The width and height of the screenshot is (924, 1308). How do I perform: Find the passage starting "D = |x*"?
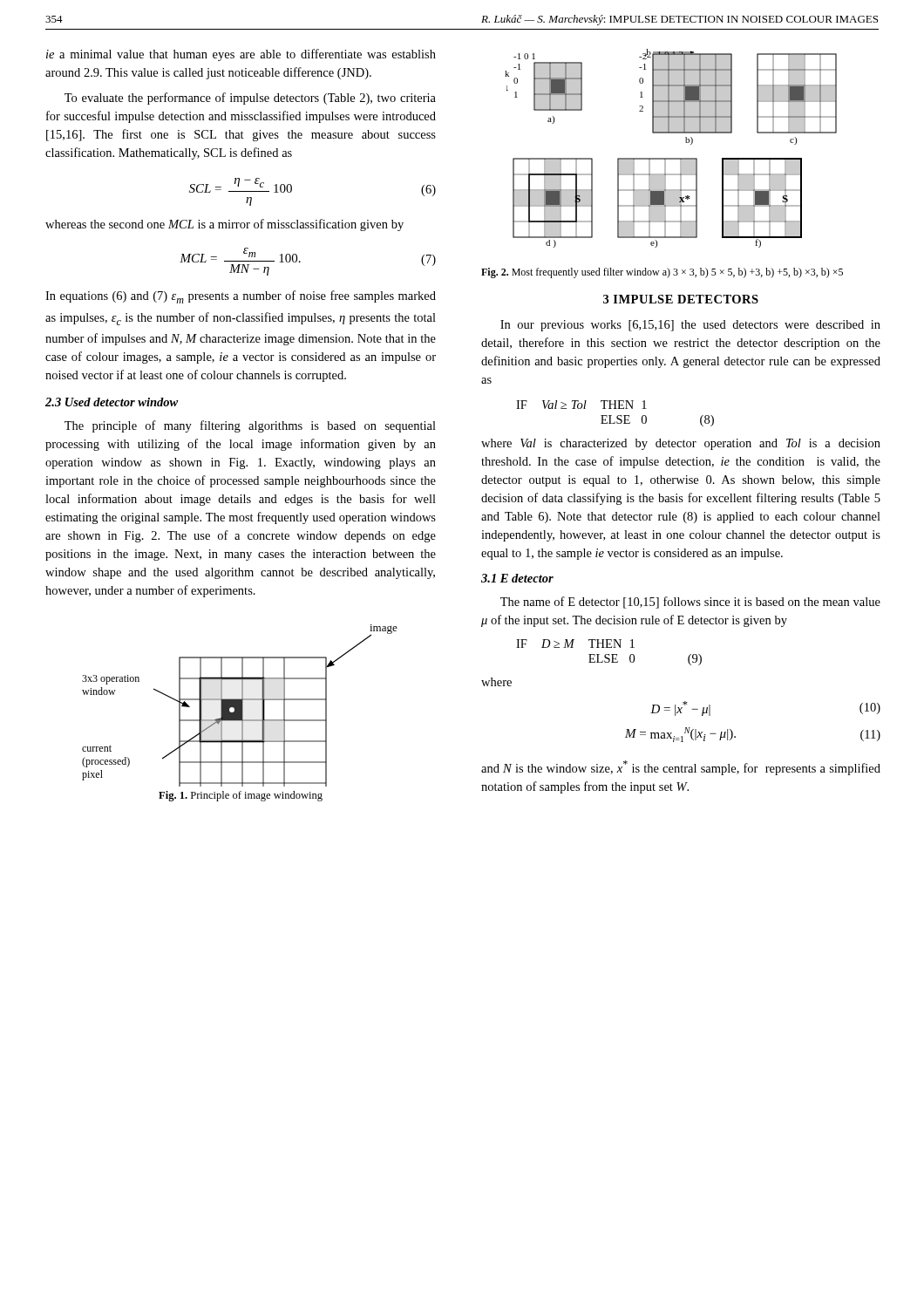pos(682,708)
